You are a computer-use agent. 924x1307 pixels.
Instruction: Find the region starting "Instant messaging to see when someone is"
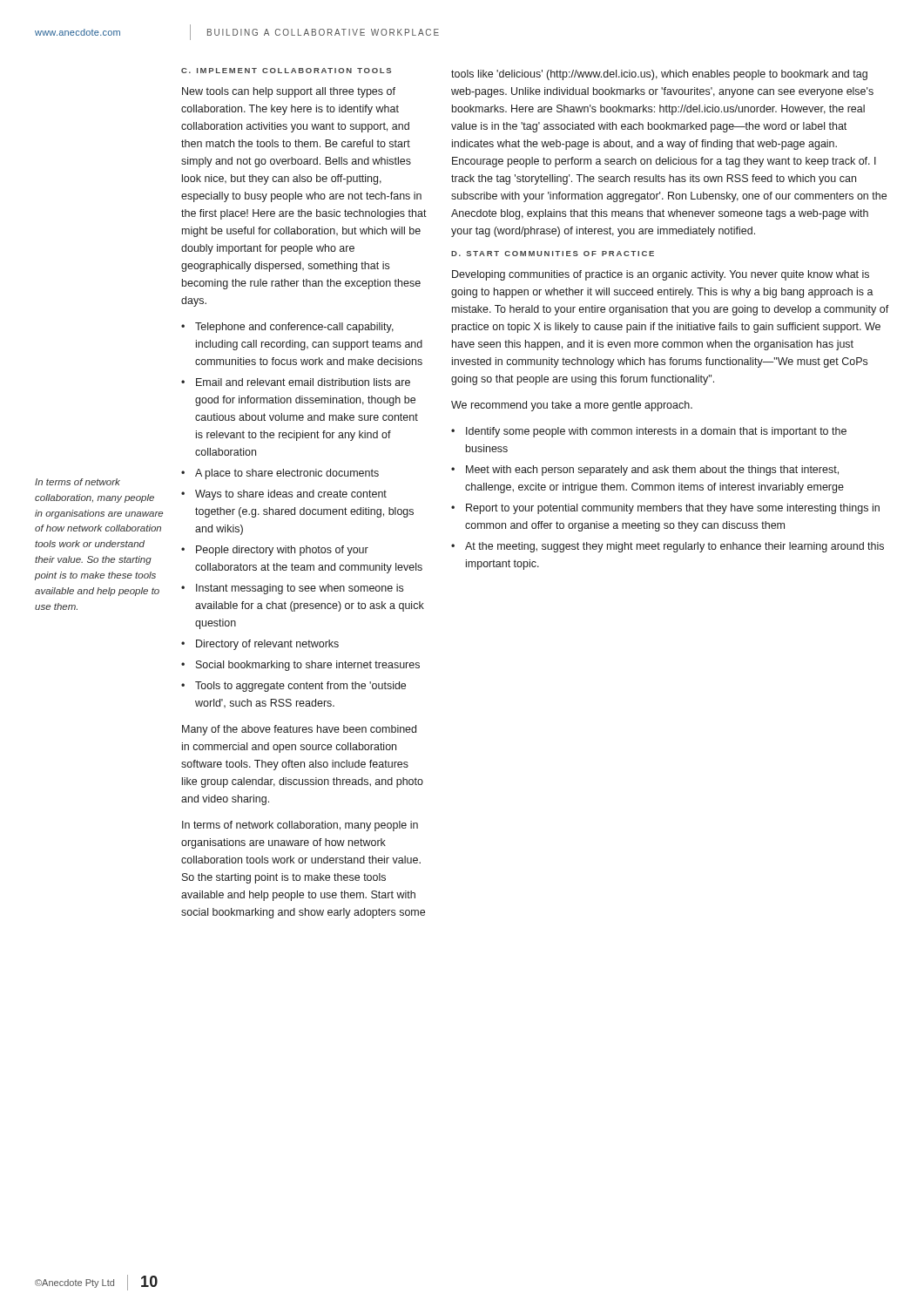[309, 606]
